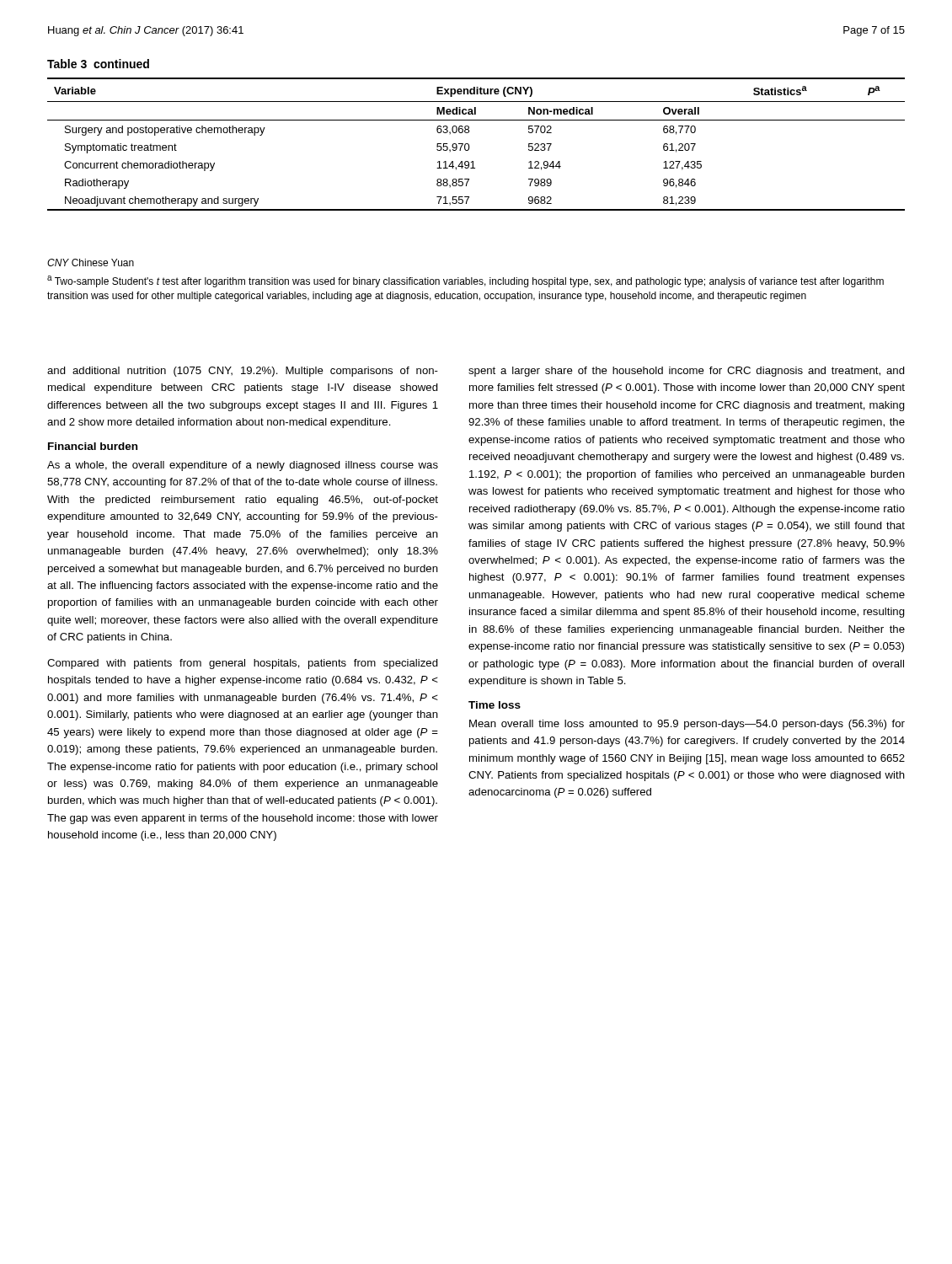Locate the block starting "As a whole, the"

[243, 551]
